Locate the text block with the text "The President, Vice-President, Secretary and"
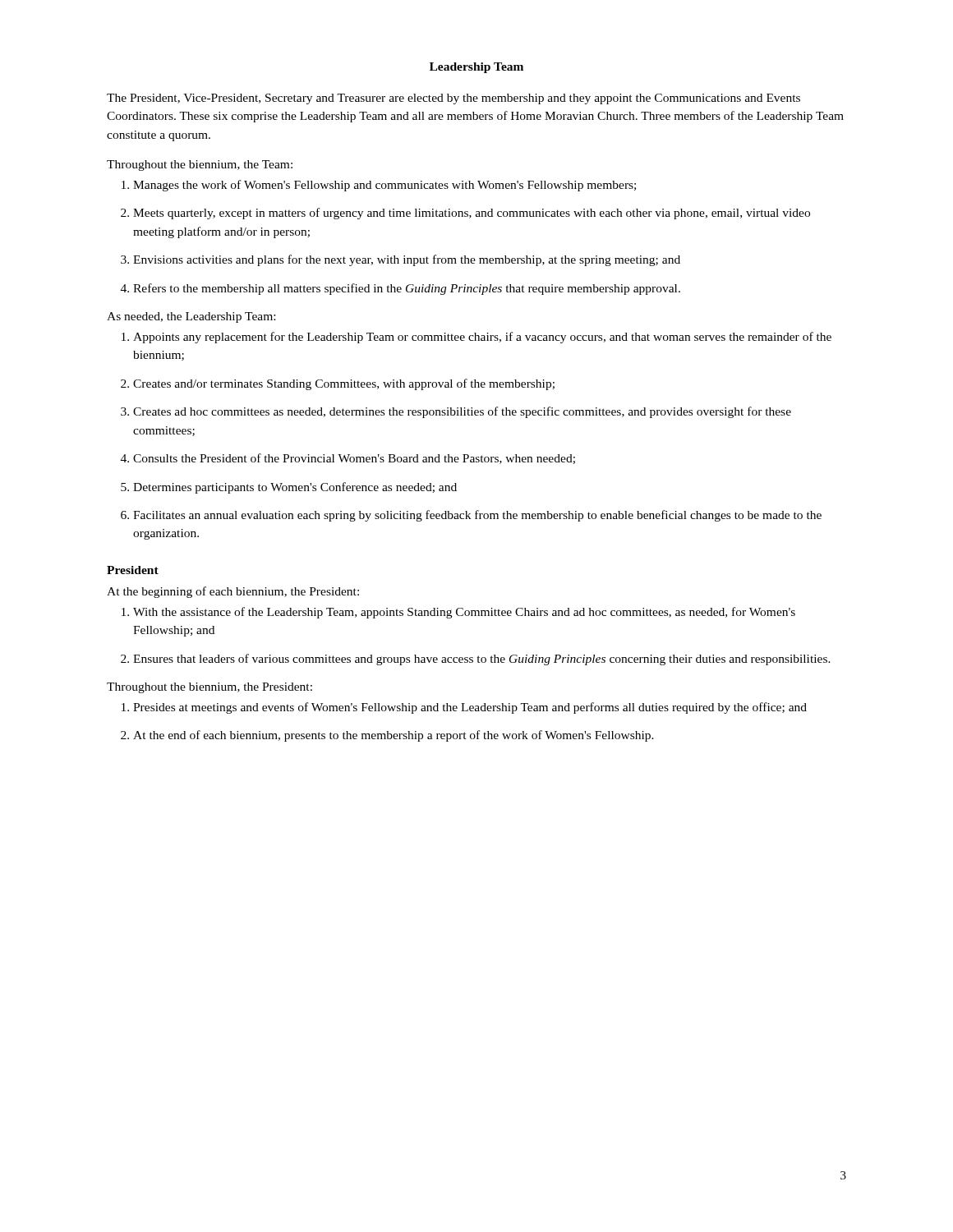This screenshot has height=1232, width=953. point(476,116)
